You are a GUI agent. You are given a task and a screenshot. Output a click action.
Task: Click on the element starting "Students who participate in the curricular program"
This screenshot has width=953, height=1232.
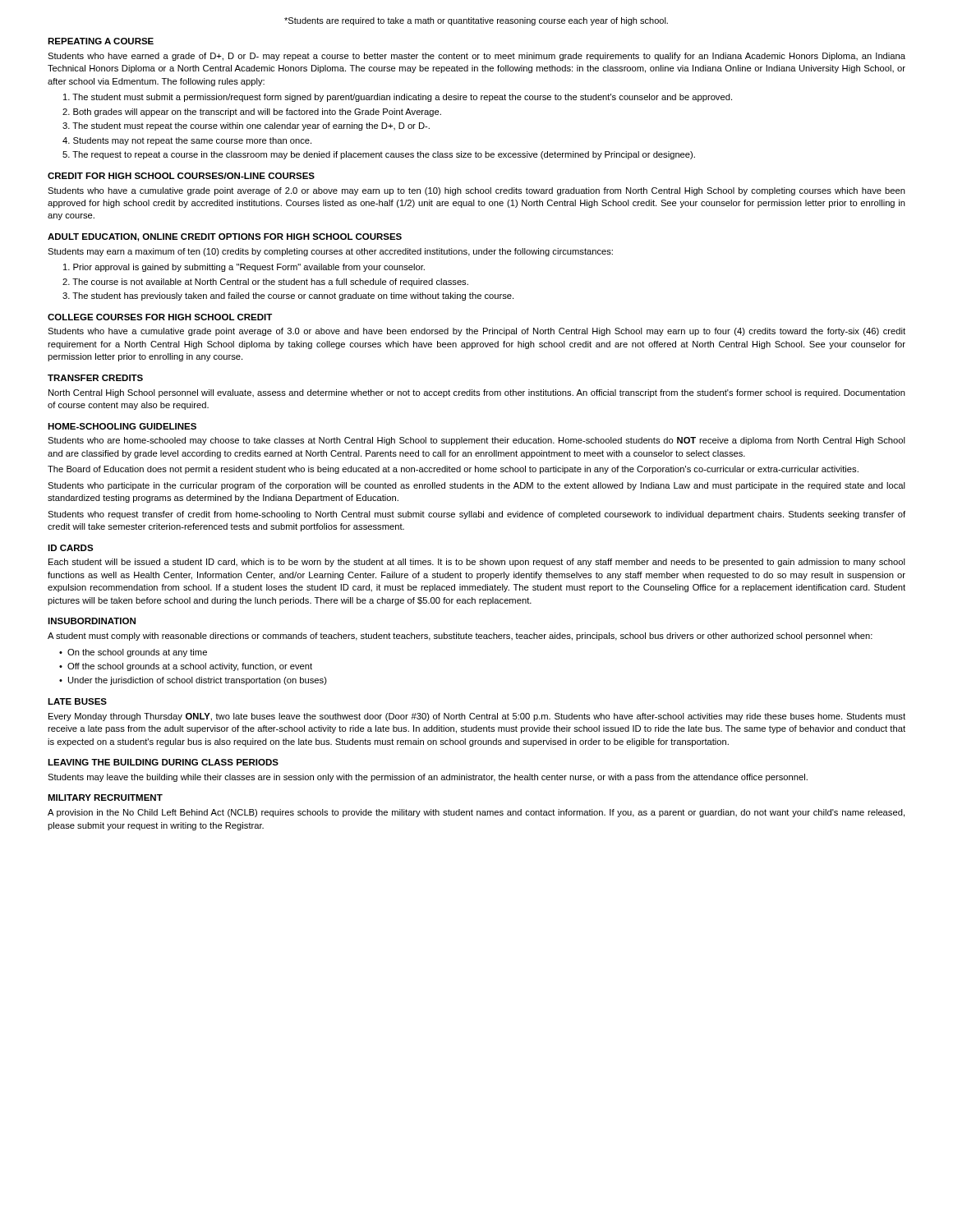click(x=476, y=492)
